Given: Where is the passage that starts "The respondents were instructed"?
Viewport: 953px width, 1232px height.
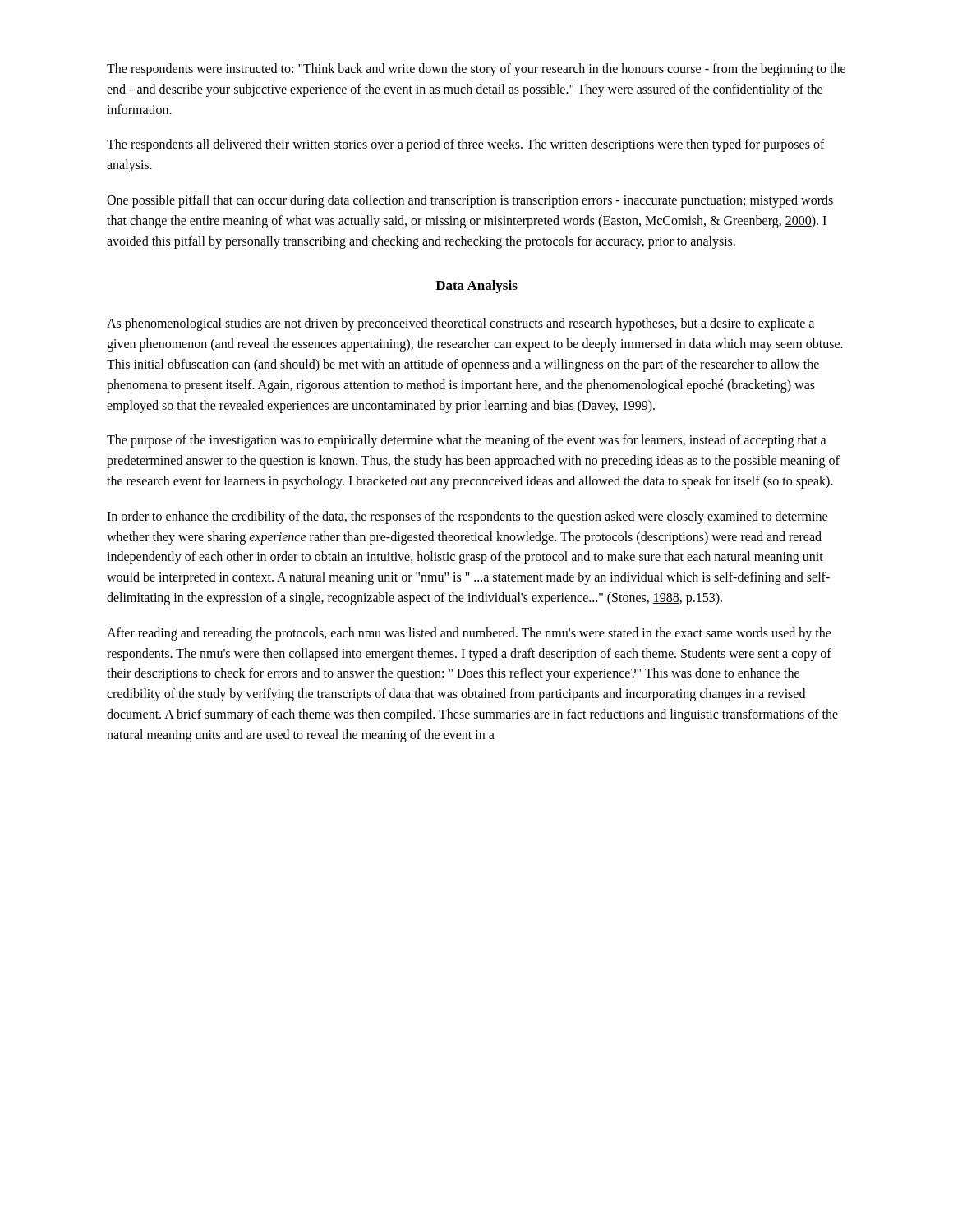Looking at the screenshot, I should tap(476, 89).
